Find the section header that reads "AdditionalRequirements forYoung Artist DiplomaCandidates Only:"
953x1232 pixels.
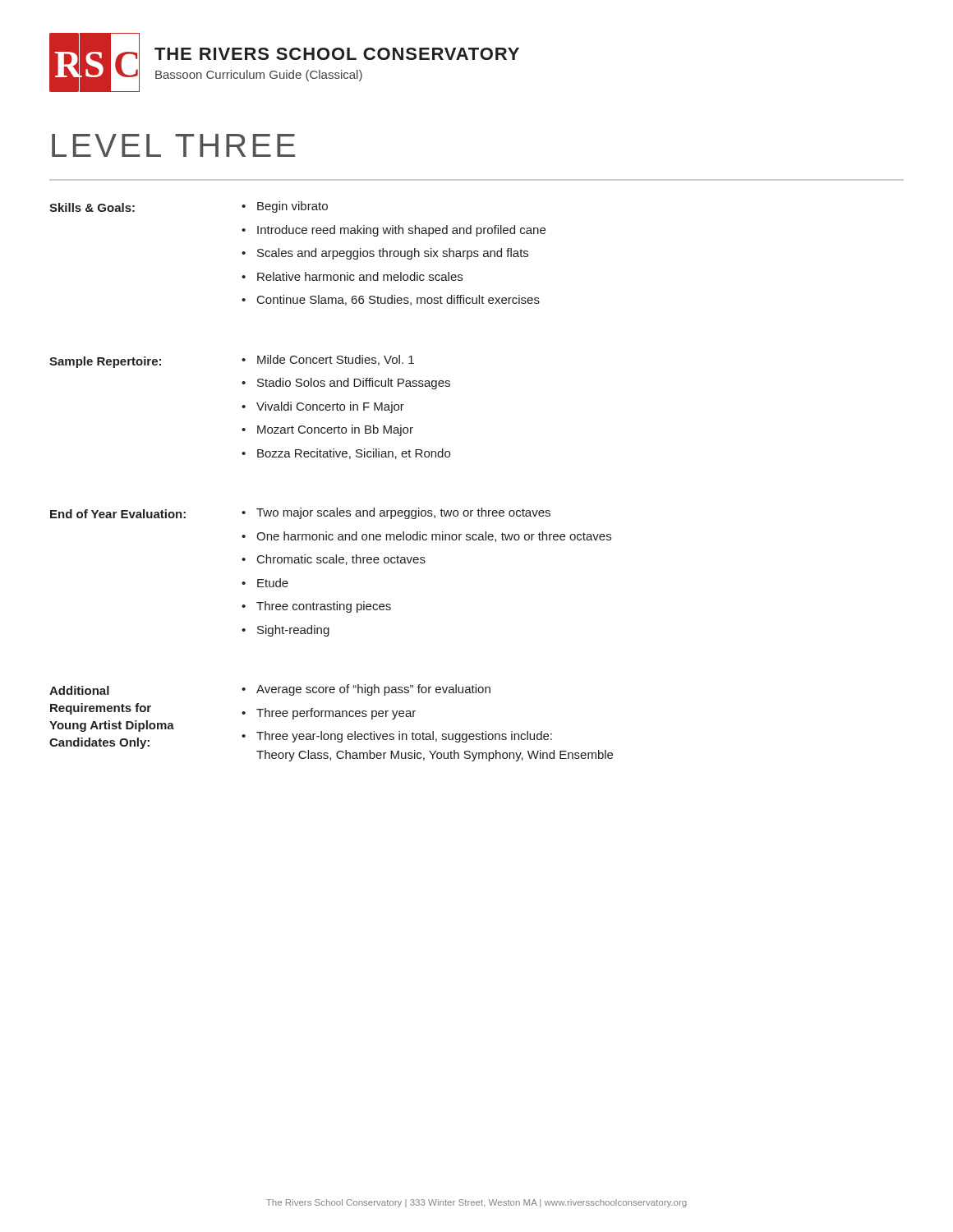[x=112, y=716]
